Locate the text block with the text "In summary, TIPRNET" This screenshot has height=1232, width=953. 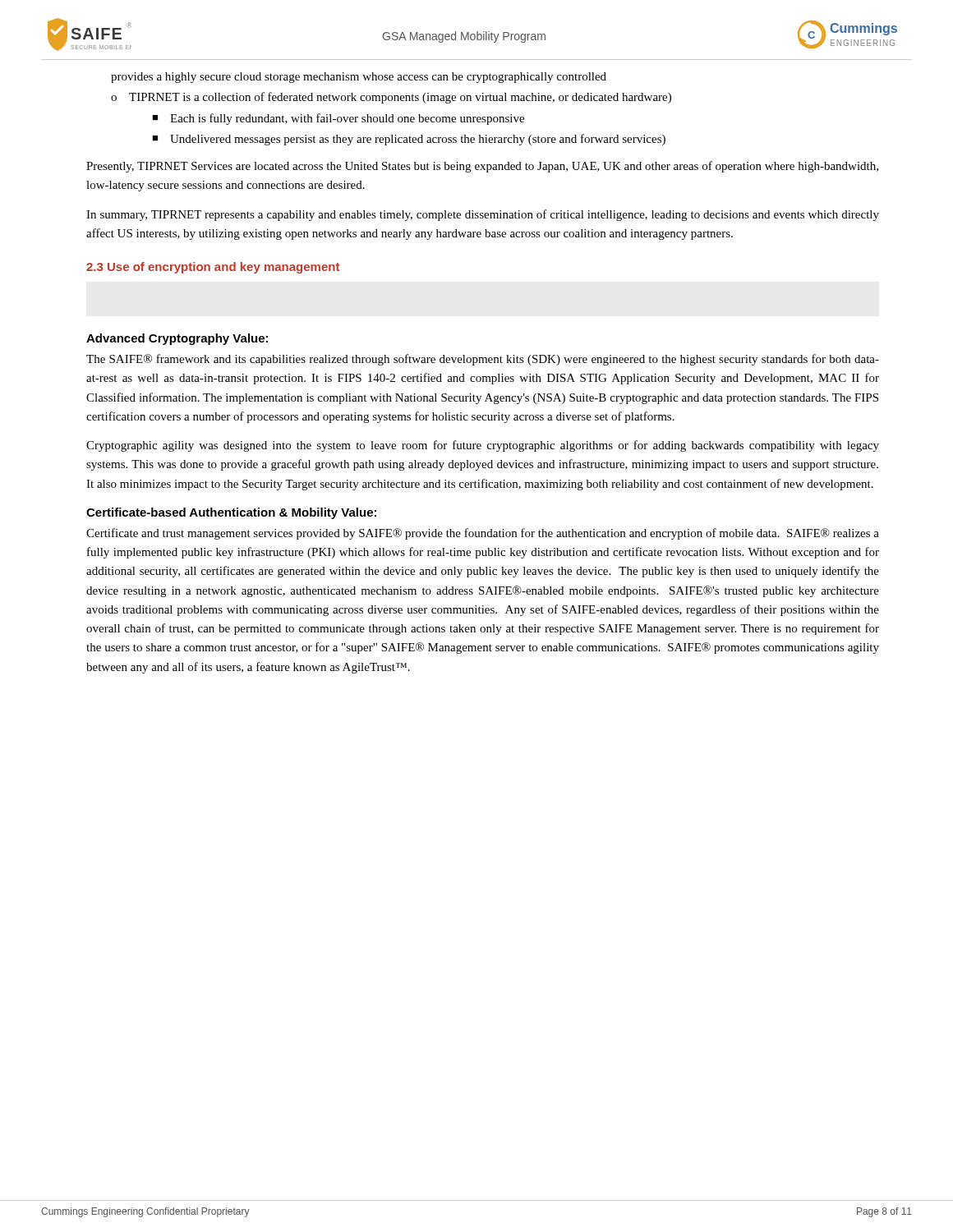[x=483, y=224]
